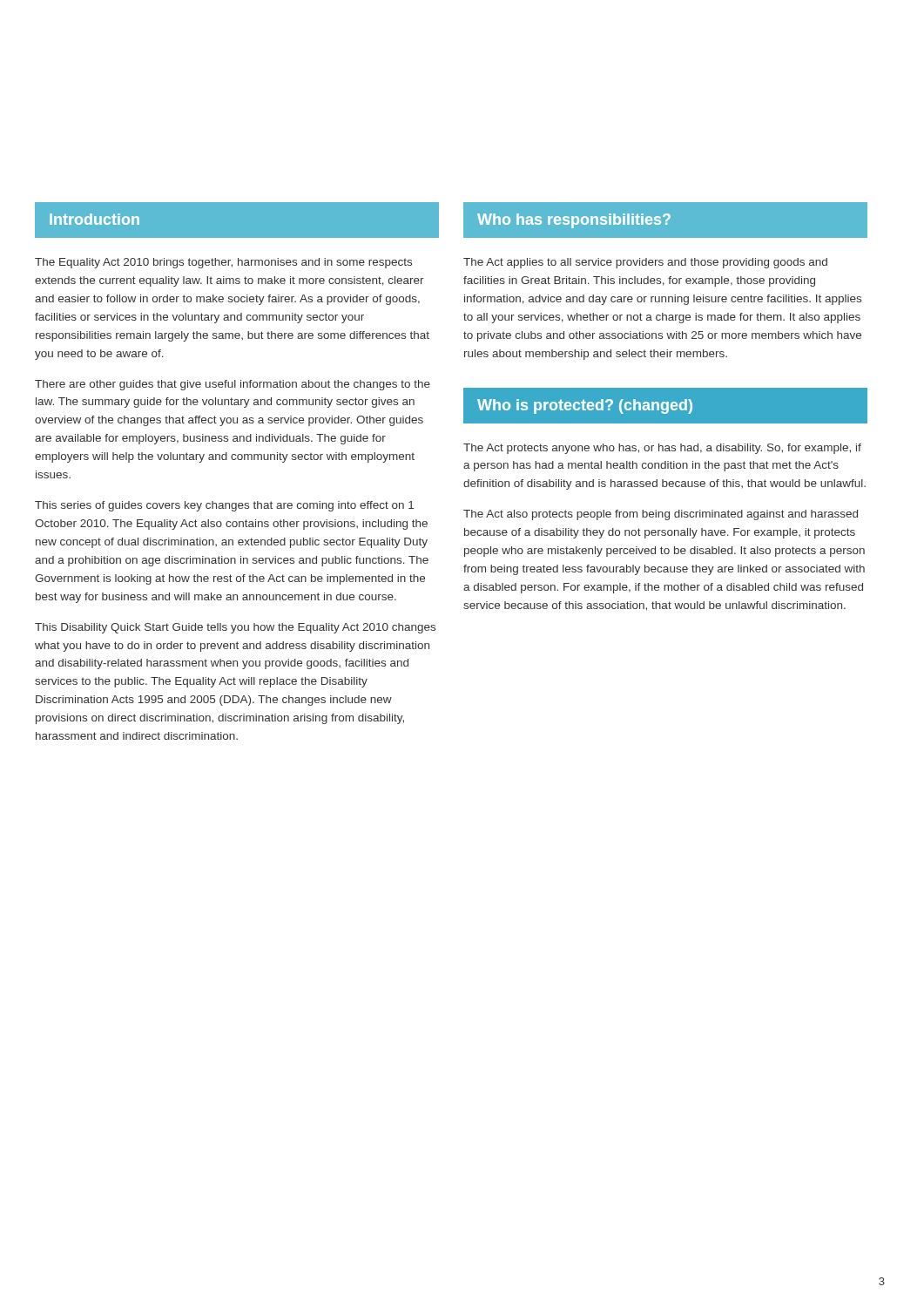Screen dimensions: 1307x924
Task: Click on the element starting "This series of guides covers key changes"
Action: click(237, 551)
